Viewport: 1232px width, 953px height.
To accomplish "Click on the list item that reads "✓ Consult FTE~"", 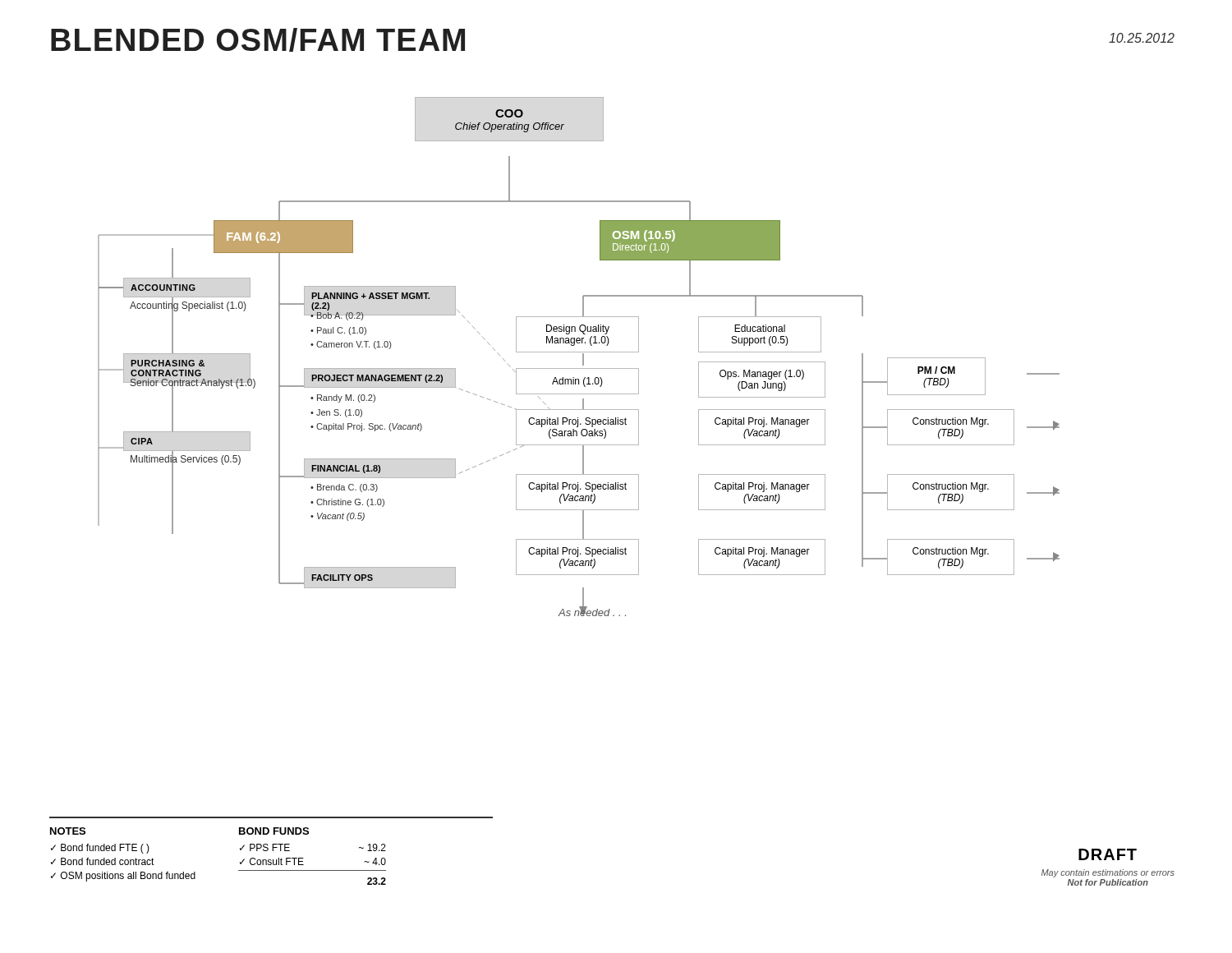I will (x=312, y=862).
